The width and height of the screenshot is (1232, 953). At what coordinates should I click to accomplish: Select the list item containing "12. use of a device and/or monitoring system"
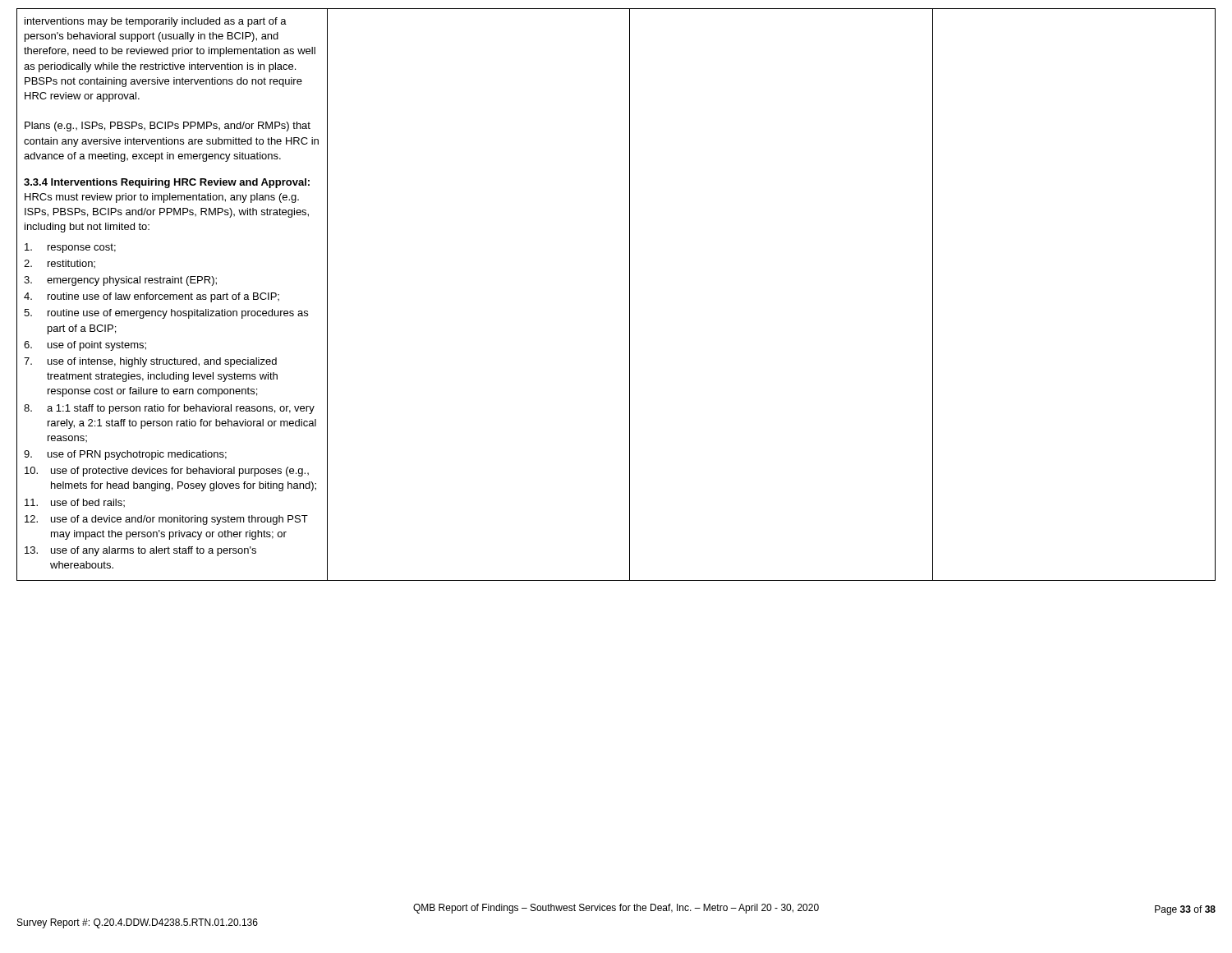tap(172, 527)
